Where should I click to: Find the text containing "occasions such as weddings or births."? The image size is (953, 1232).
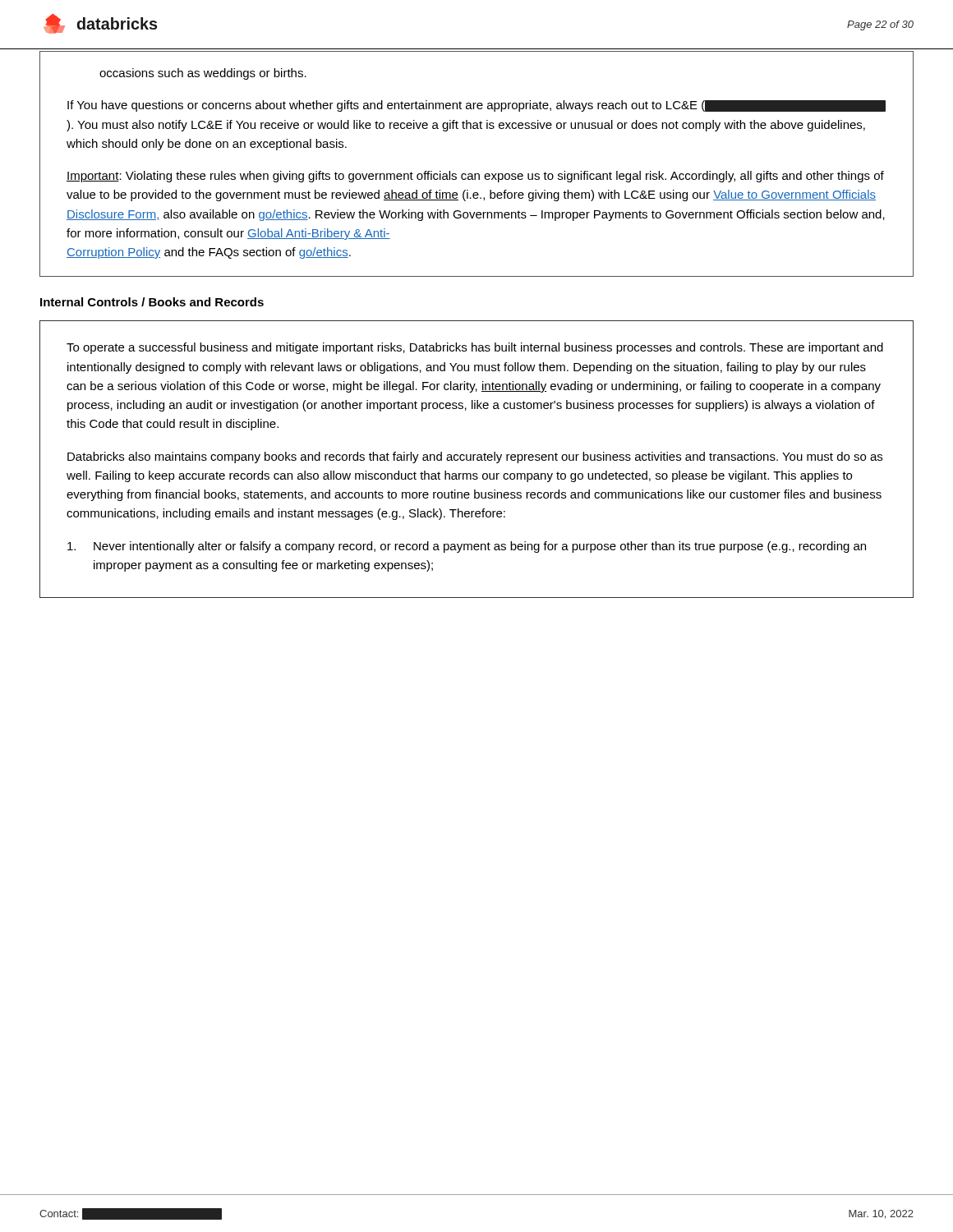coord(203,73)
